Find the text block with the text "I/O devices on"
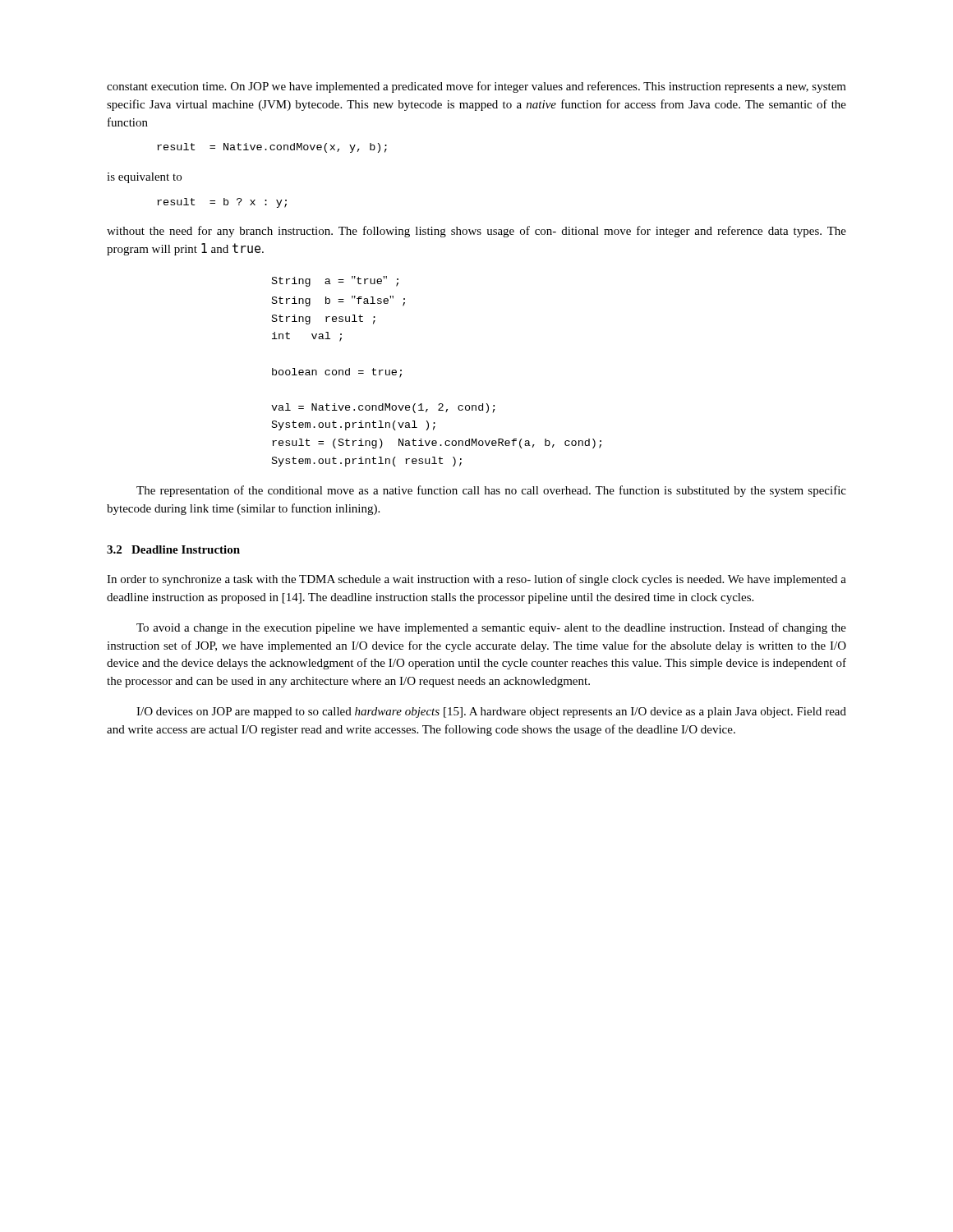This screenshot has width=953, height=1232. click(476, 721)
